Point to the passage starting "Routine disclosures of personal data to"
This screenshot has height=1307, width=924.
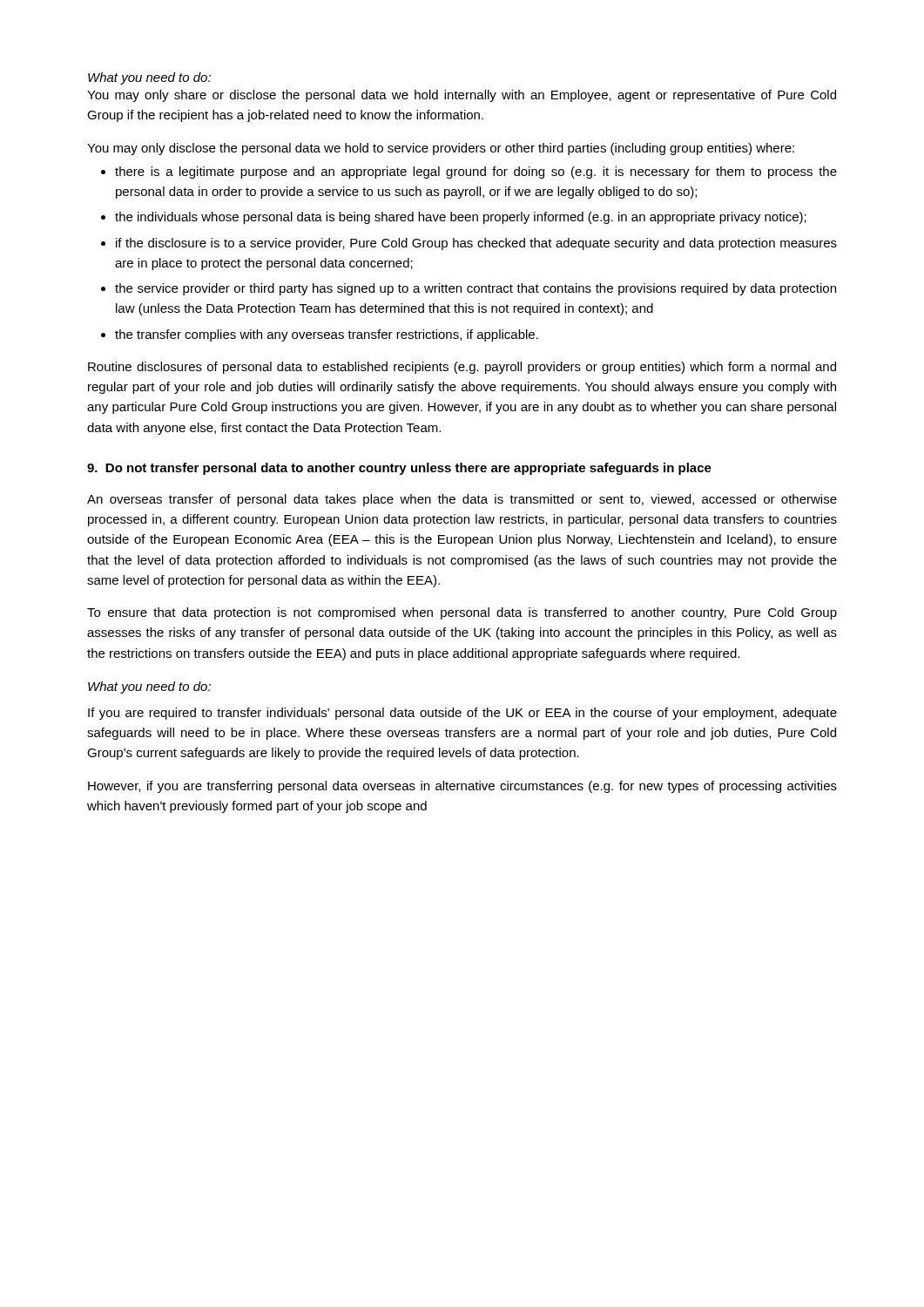[x=462, y=397]
